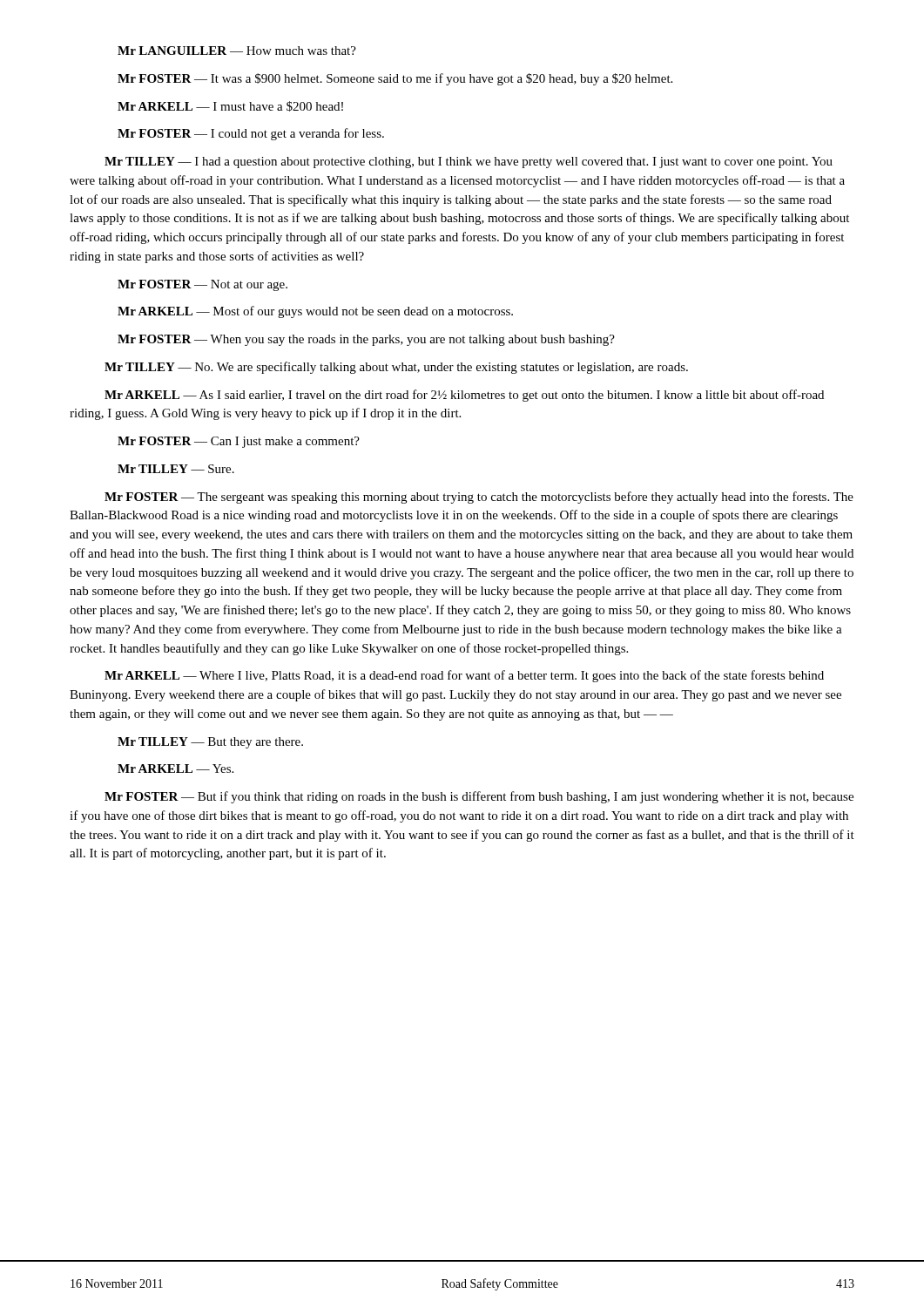Select the list item that says "Mr LANGUILLER — How much was that?"
924x1307 pixels.
point(237,51)
